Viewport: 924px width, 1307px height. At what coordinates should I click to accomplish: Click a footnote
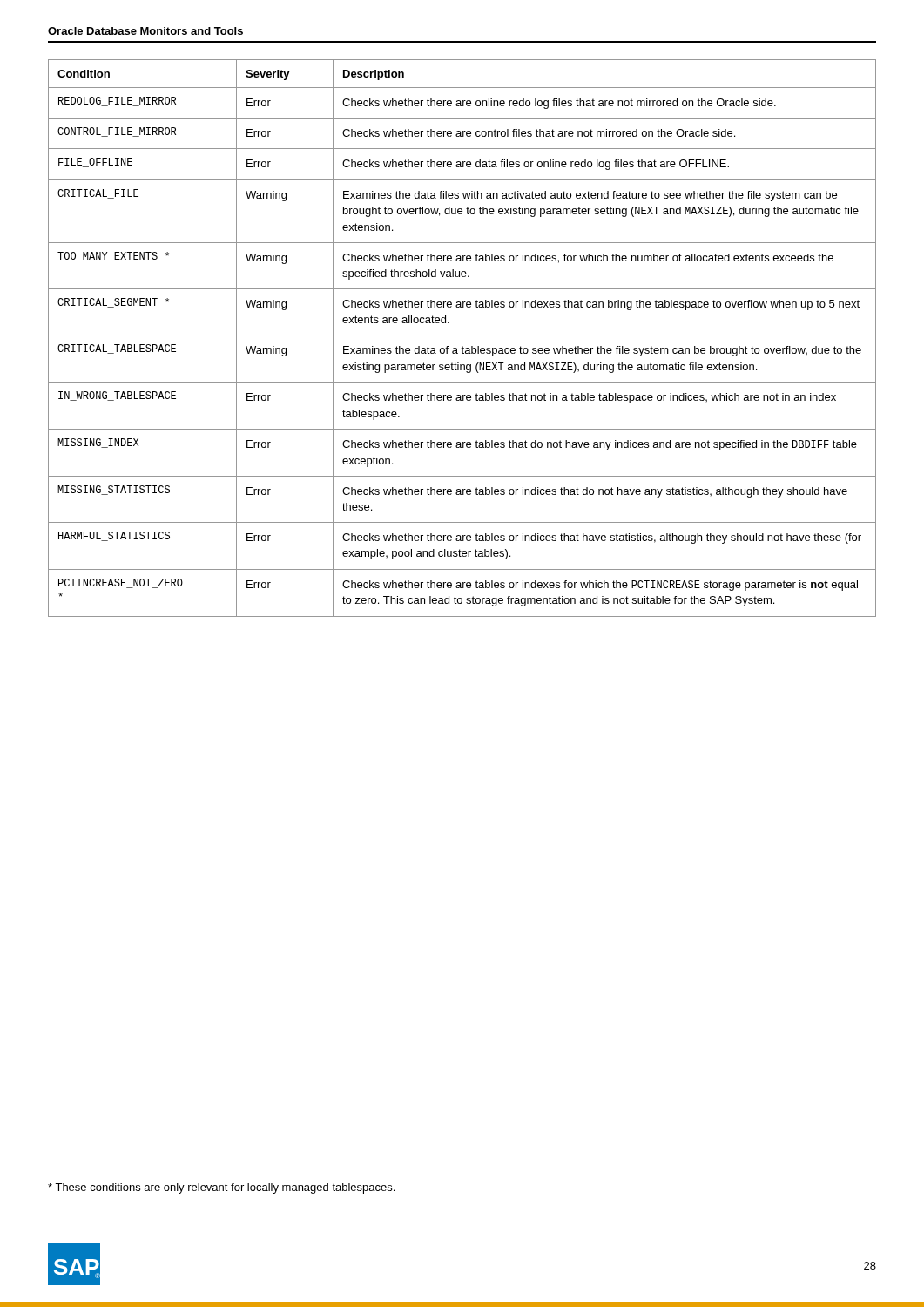point(222,1187)
